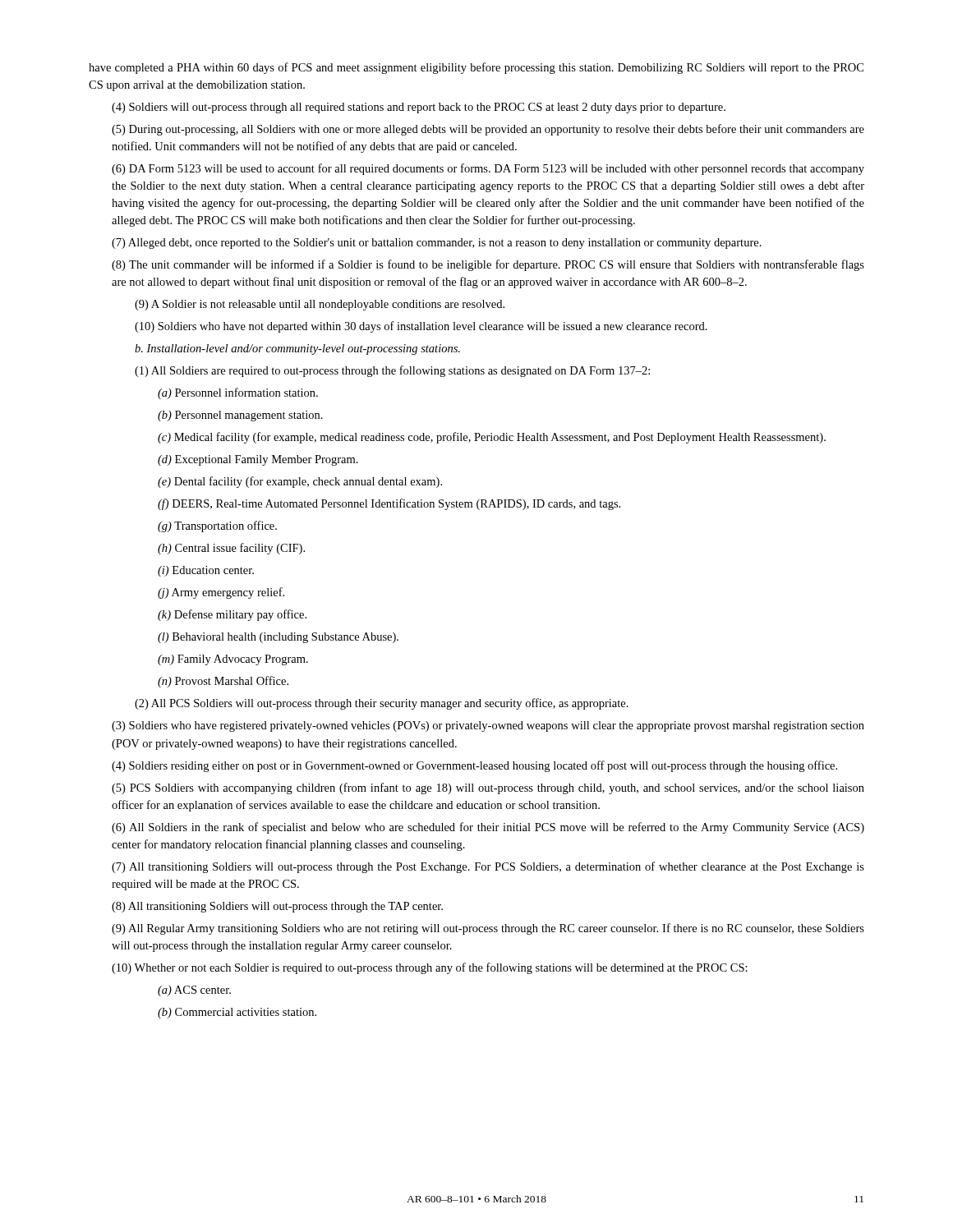Click on the list item that says "(b) Personnel management"

click(240, 415)
